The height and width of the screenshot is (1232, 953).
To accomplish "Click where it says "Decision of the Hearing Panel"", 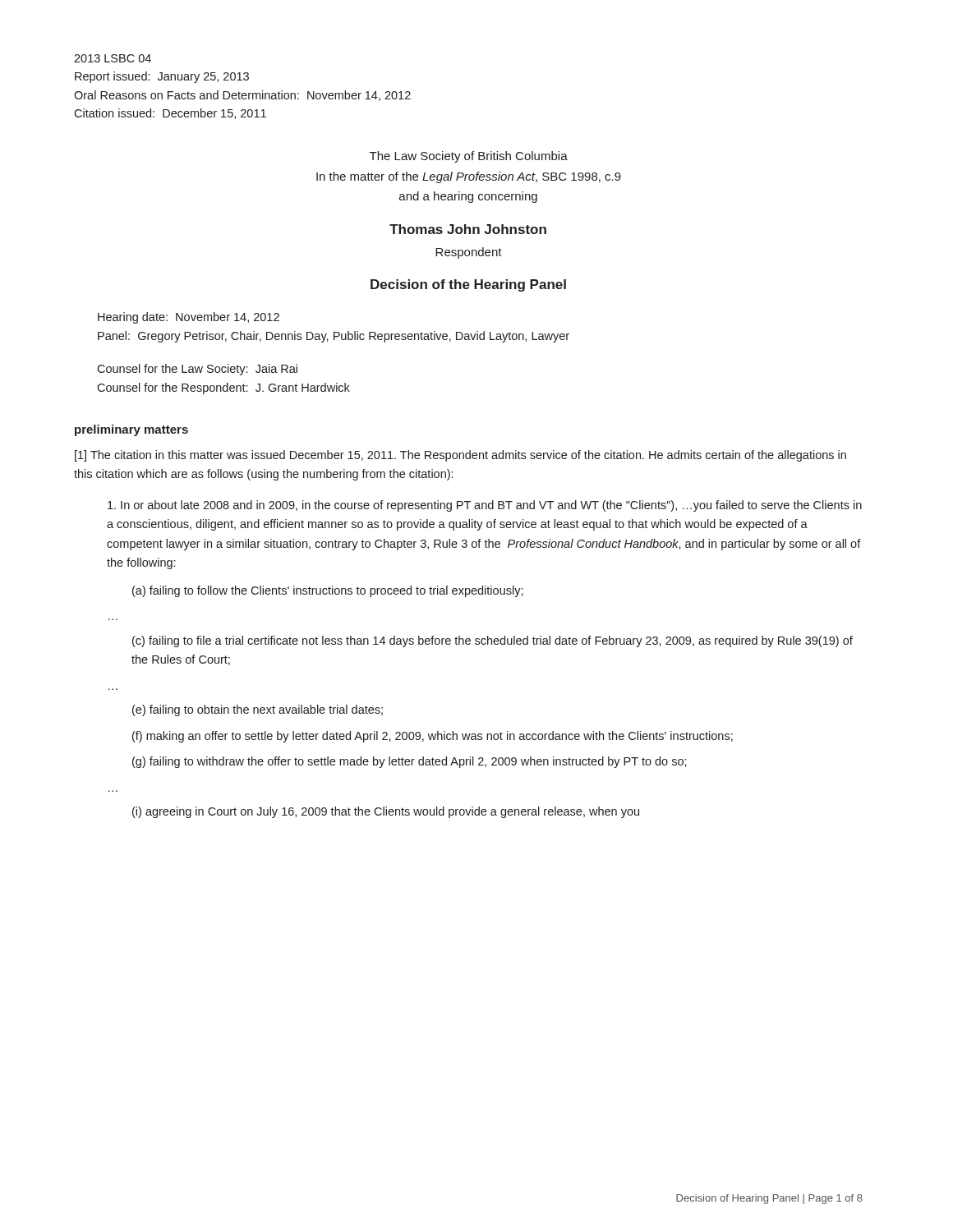I will (468, 285).
